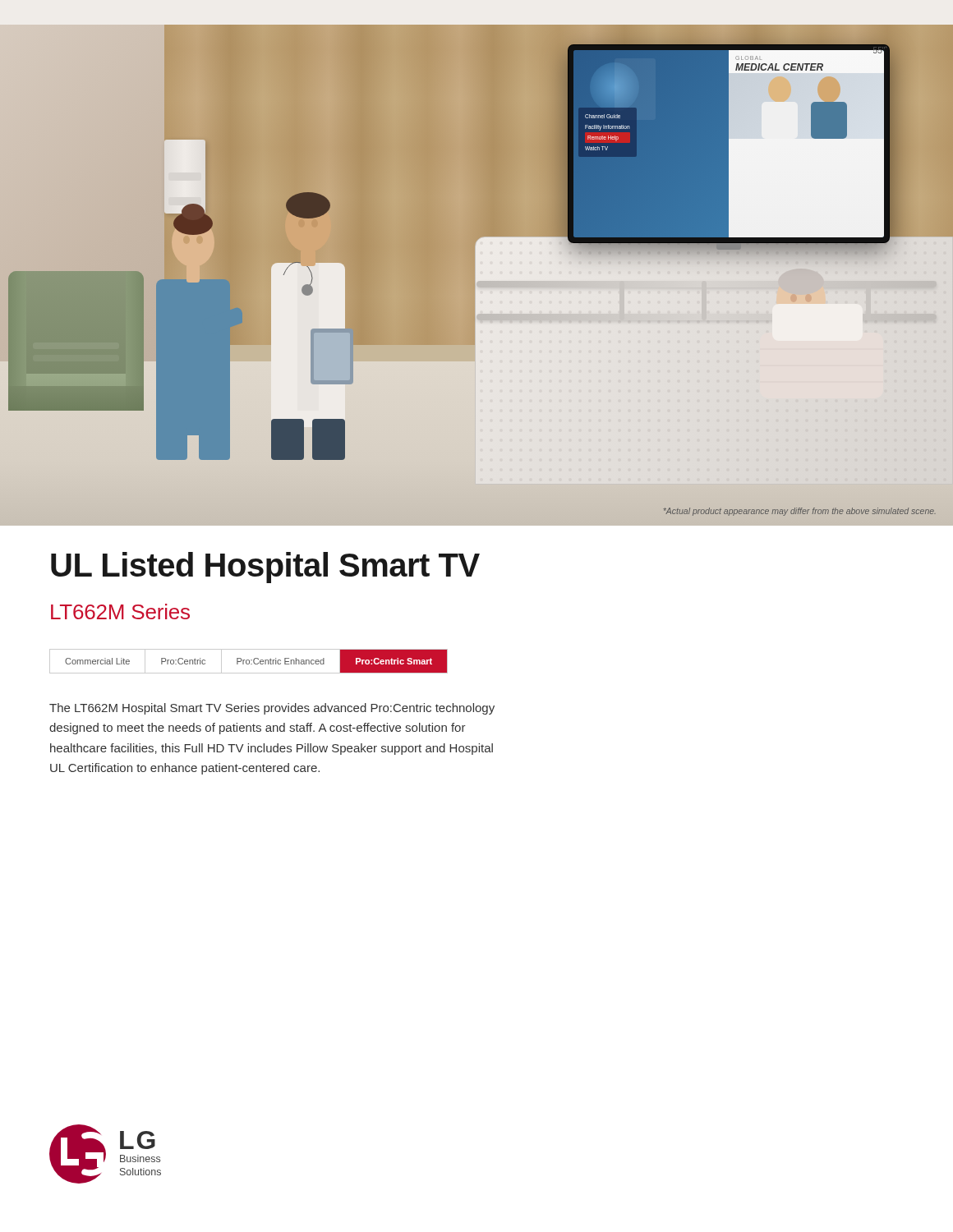Click the passage that begins "The LT662M Hospital Smart"
This screenshot has width=953, height=1232.
[x=273, y=738]
